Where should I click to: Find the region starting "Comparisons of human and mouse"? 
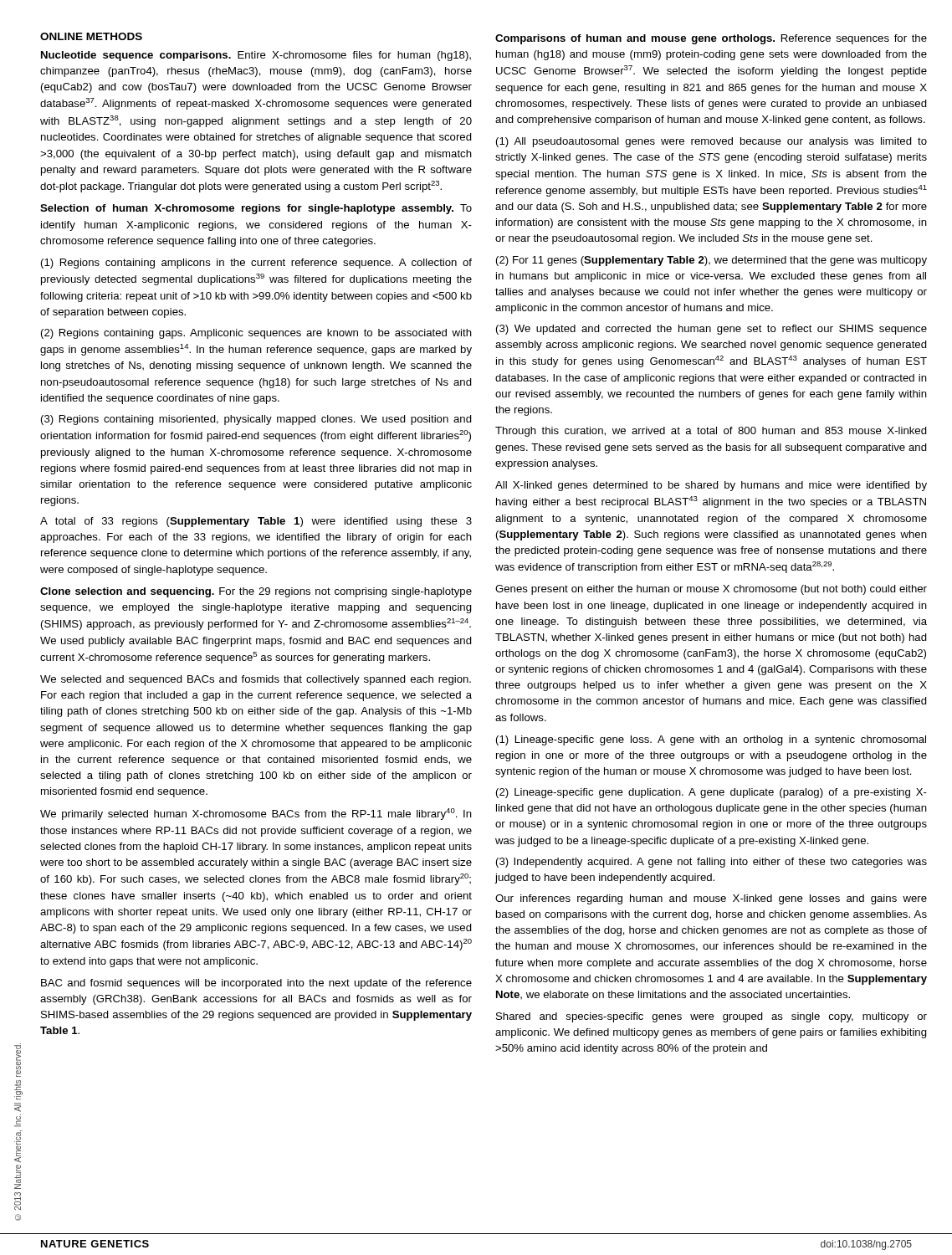click(x=711, y=79)
